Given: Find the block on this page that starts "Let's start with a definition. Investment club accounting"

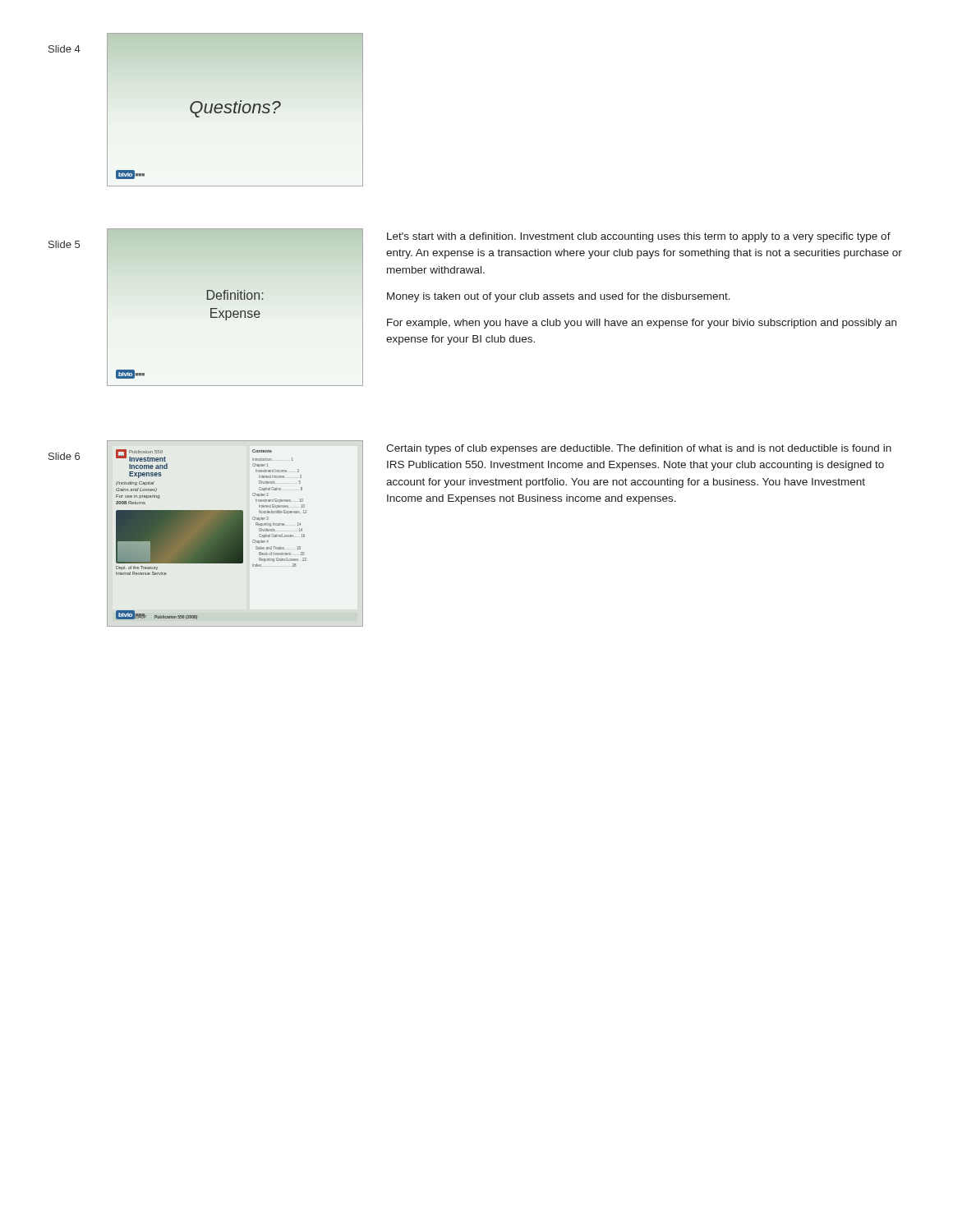Looking at the screenshot, I should pos(645,288).
